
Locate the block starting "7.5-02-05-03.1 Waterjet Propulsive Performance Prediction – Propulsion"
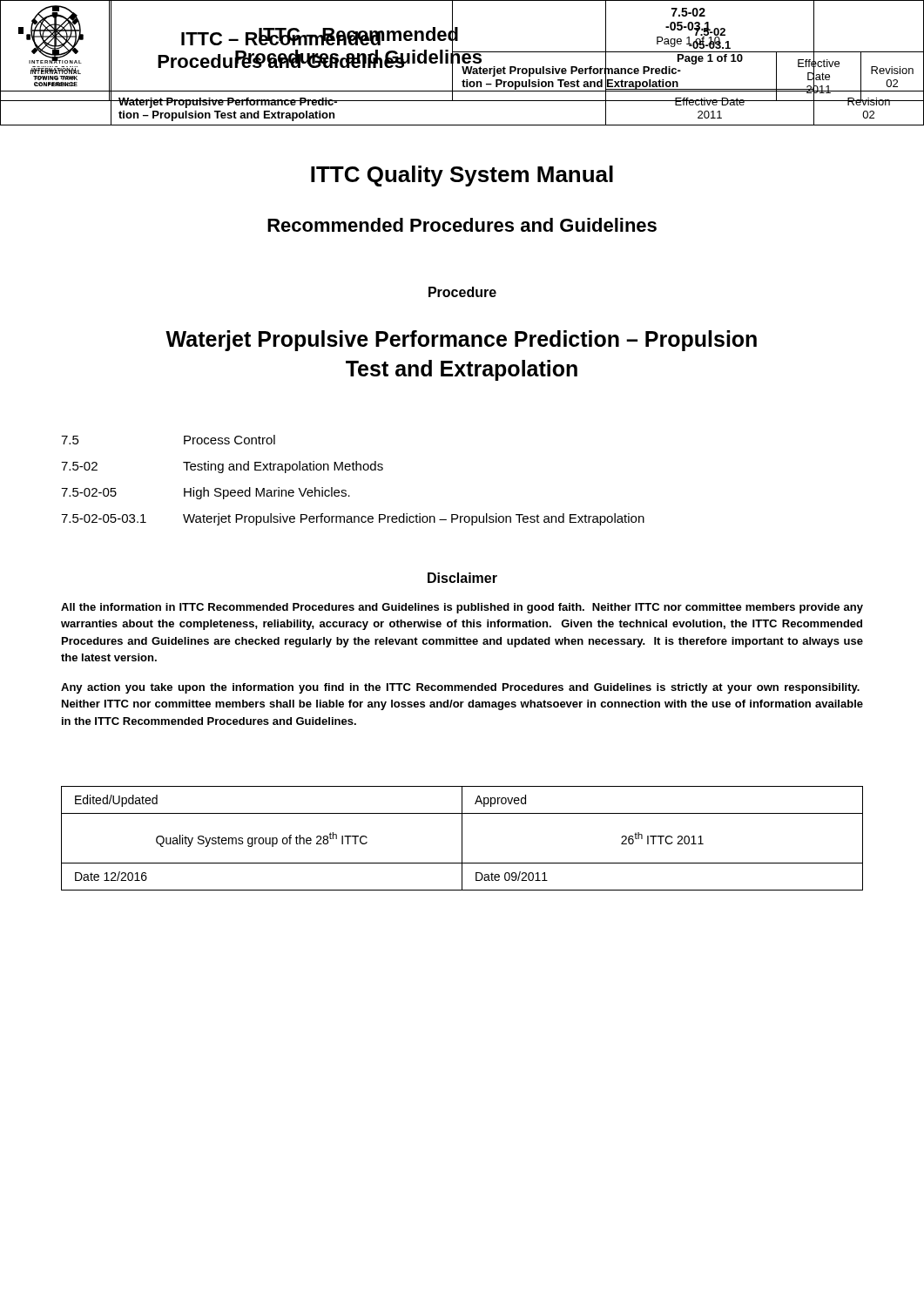click(353, 518)
